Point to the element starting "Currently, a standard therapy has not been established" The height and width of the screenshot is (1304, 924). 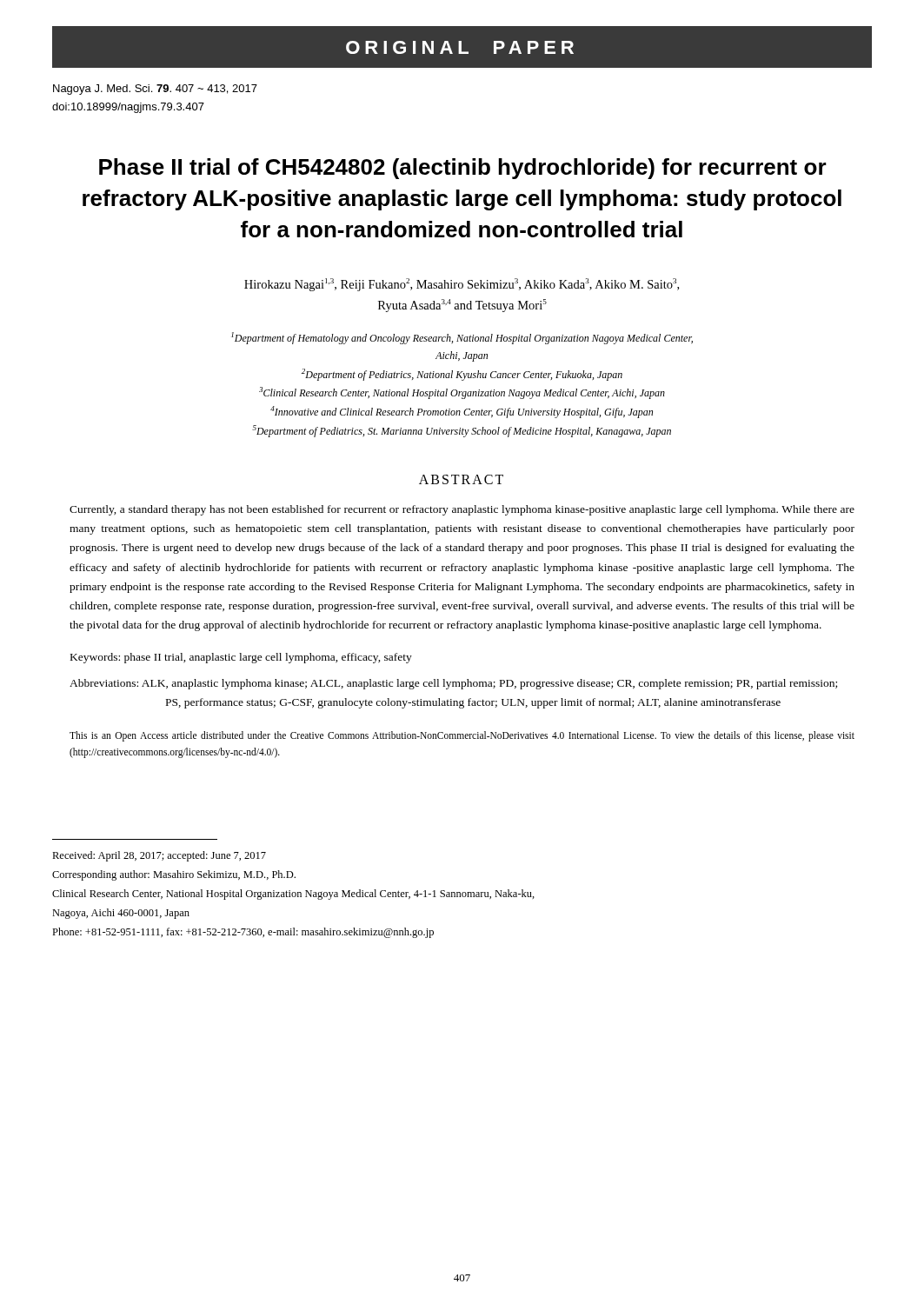point(462,567)
